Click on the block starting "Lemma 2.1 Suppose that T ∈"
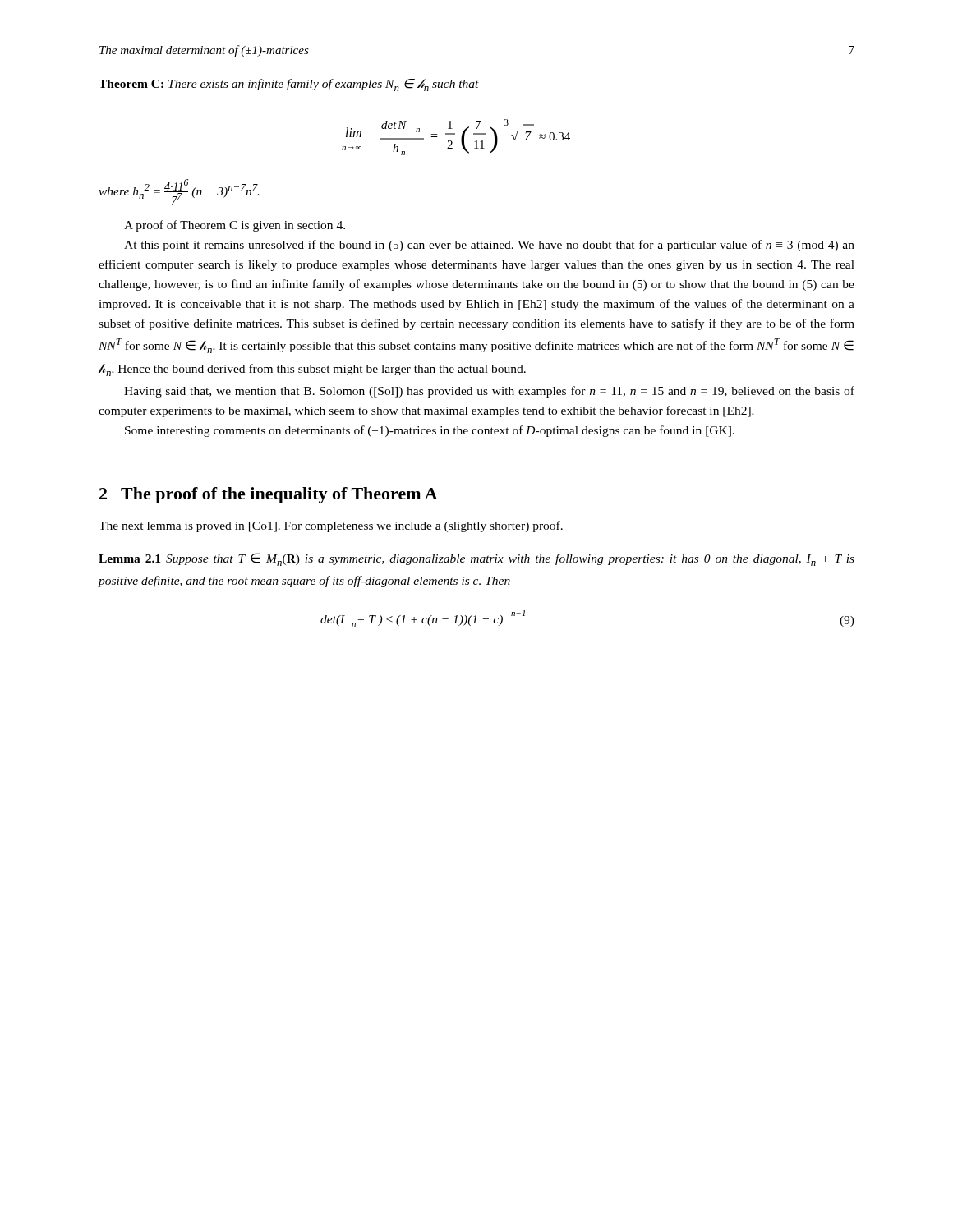953x1232 pixels. coord(476,569)
